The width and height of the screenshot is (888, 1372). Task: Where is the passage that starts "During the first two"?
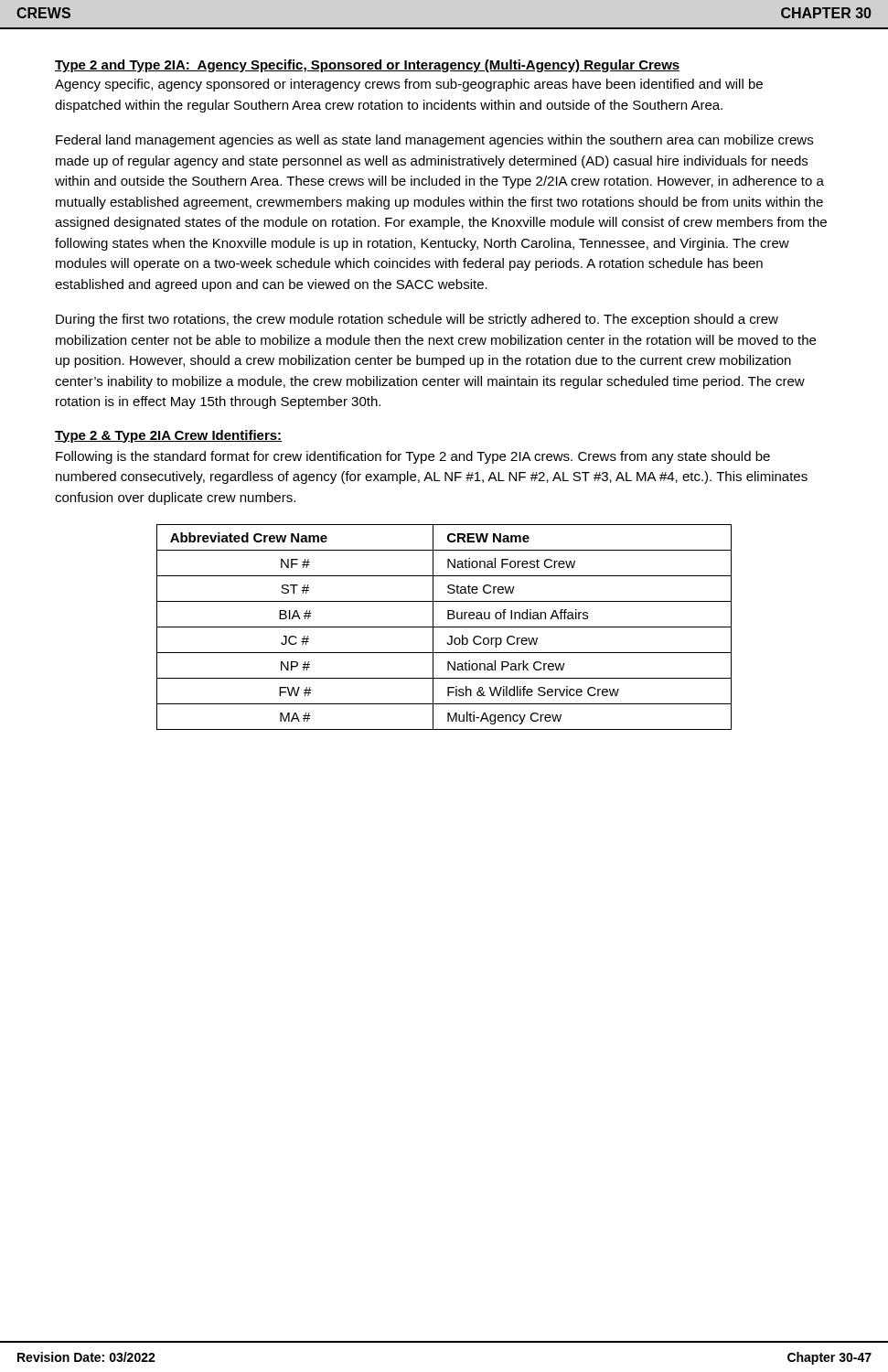click(x=436, y=360)
